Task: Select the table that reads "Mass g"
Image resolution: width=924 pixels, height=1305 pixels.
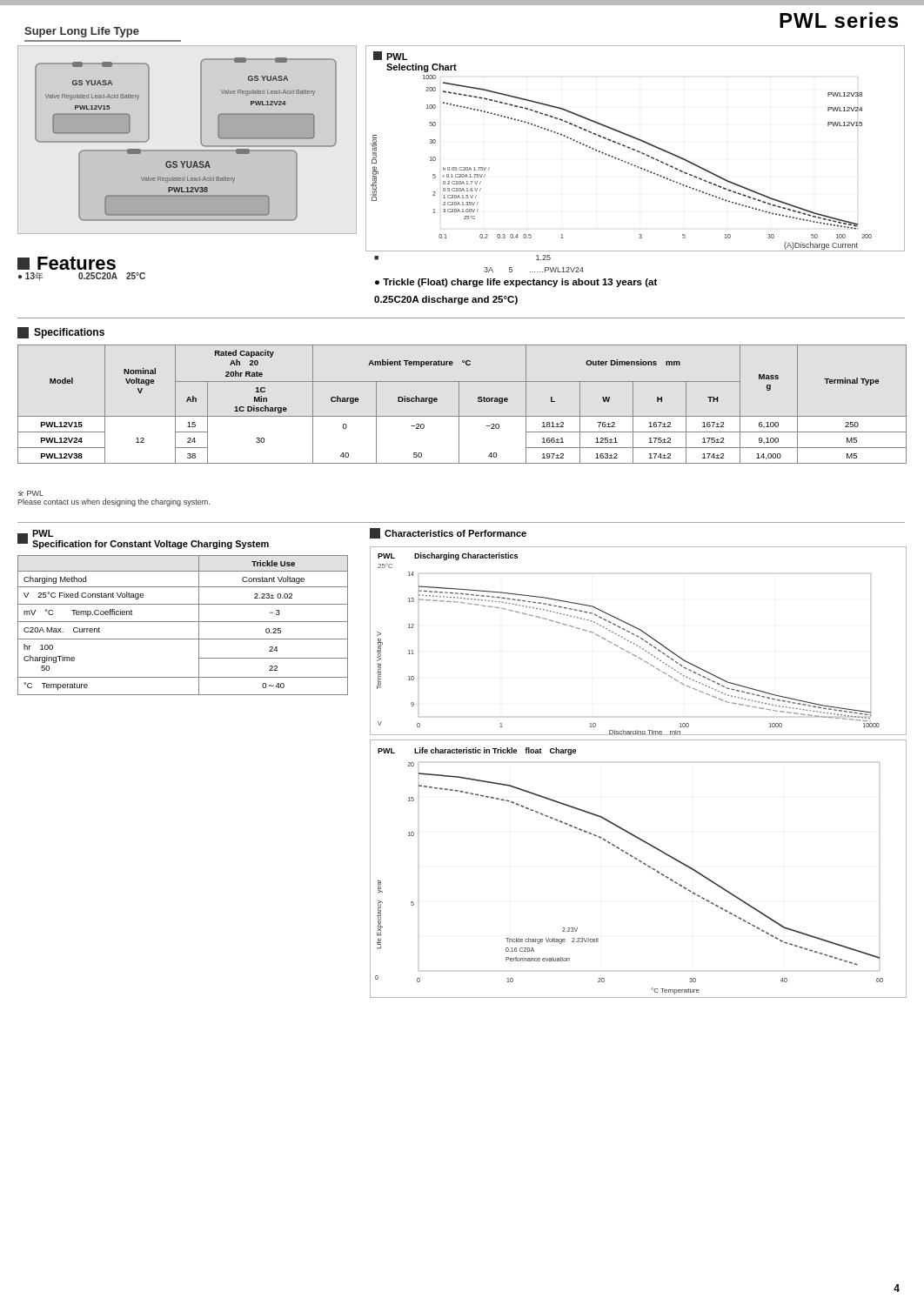Action: 462,404
